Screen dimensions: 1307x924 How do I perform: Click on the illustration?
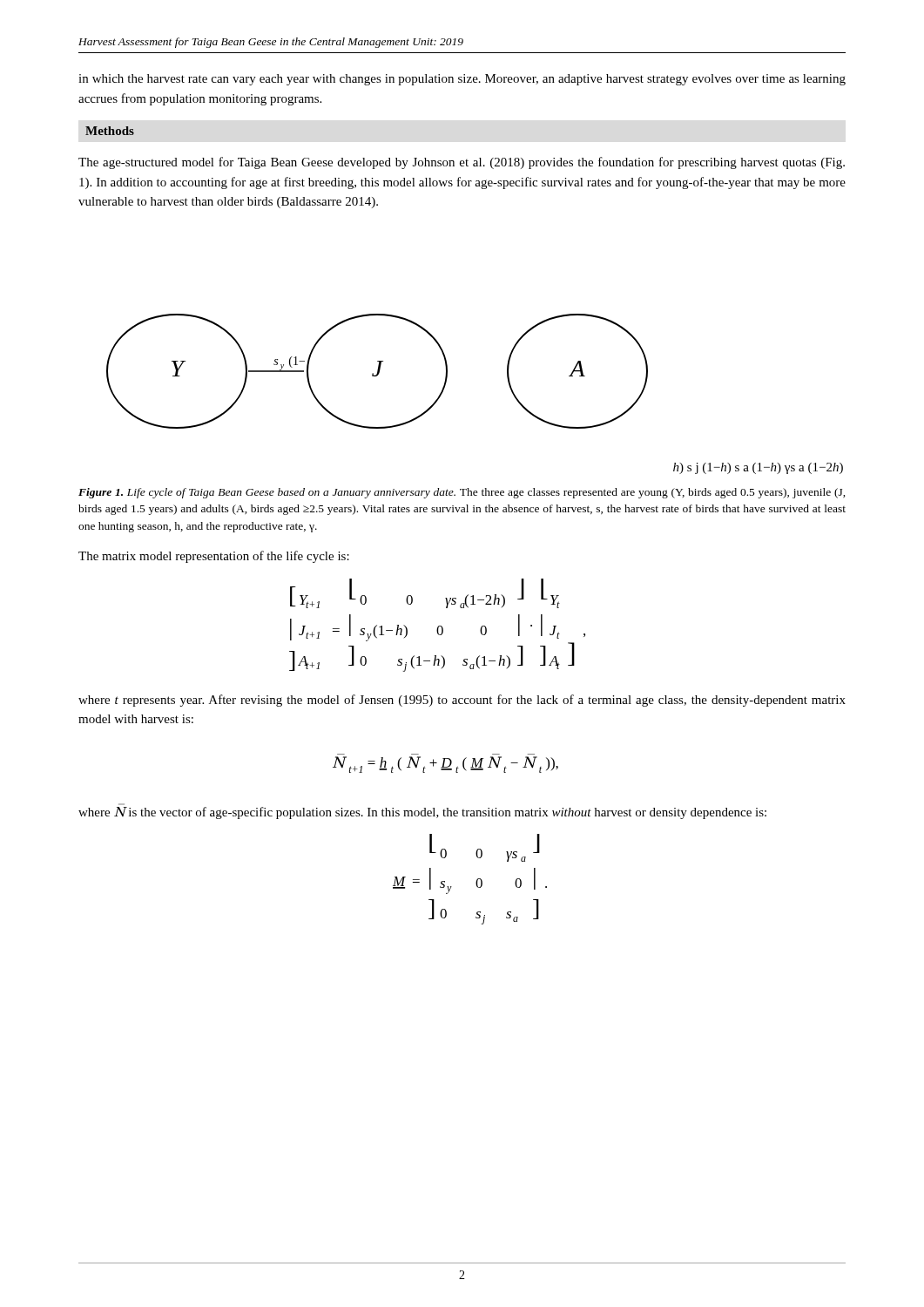(462, 351)
